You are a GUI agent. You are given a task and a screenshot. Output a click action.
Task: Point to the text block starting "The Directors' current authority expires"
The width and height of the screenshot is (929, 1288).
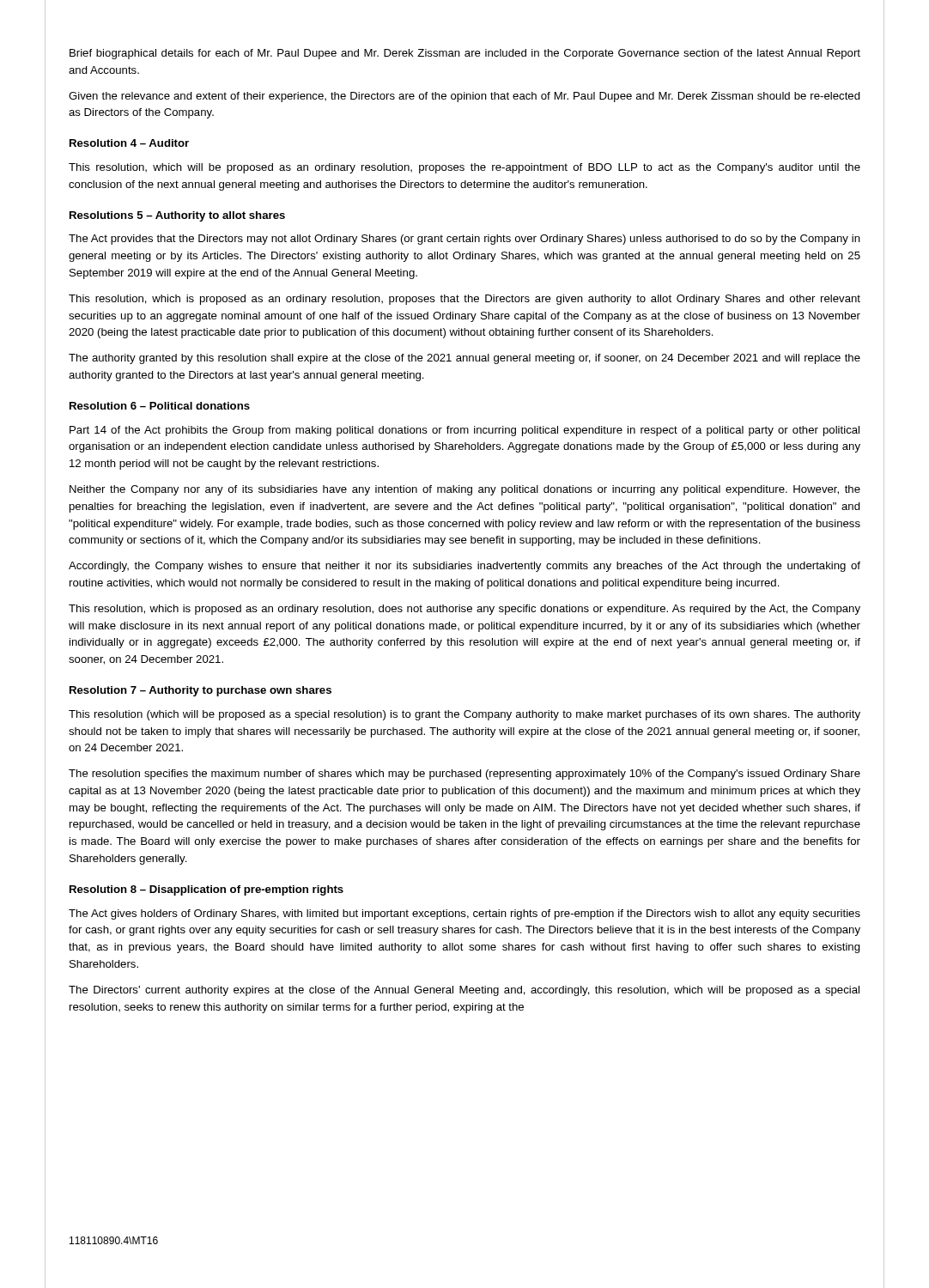pyautogui.click(x=464, y=998)
